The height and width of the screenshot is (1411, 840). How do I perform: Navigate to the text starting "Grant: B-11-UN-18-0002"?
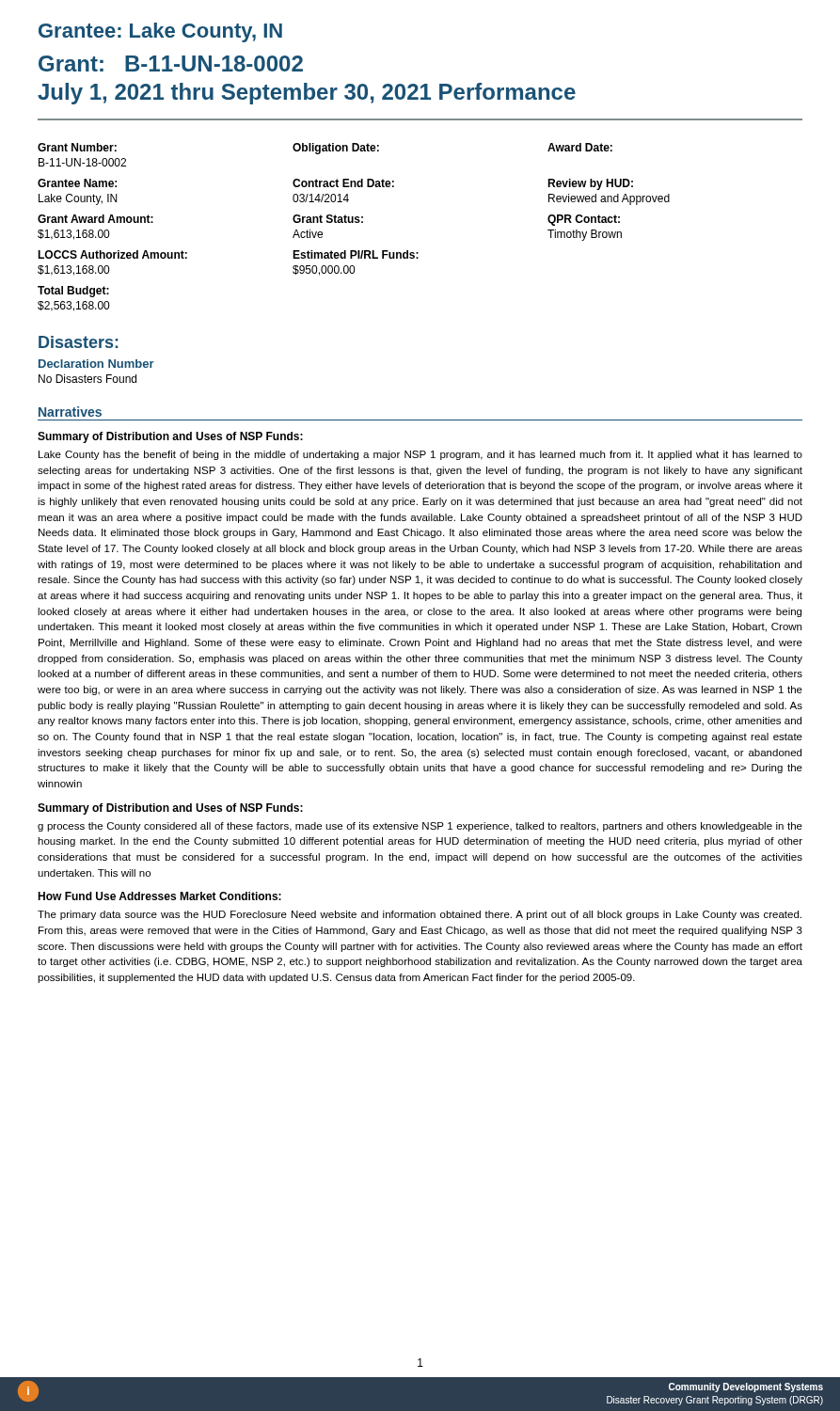click(x=171, y=63)
